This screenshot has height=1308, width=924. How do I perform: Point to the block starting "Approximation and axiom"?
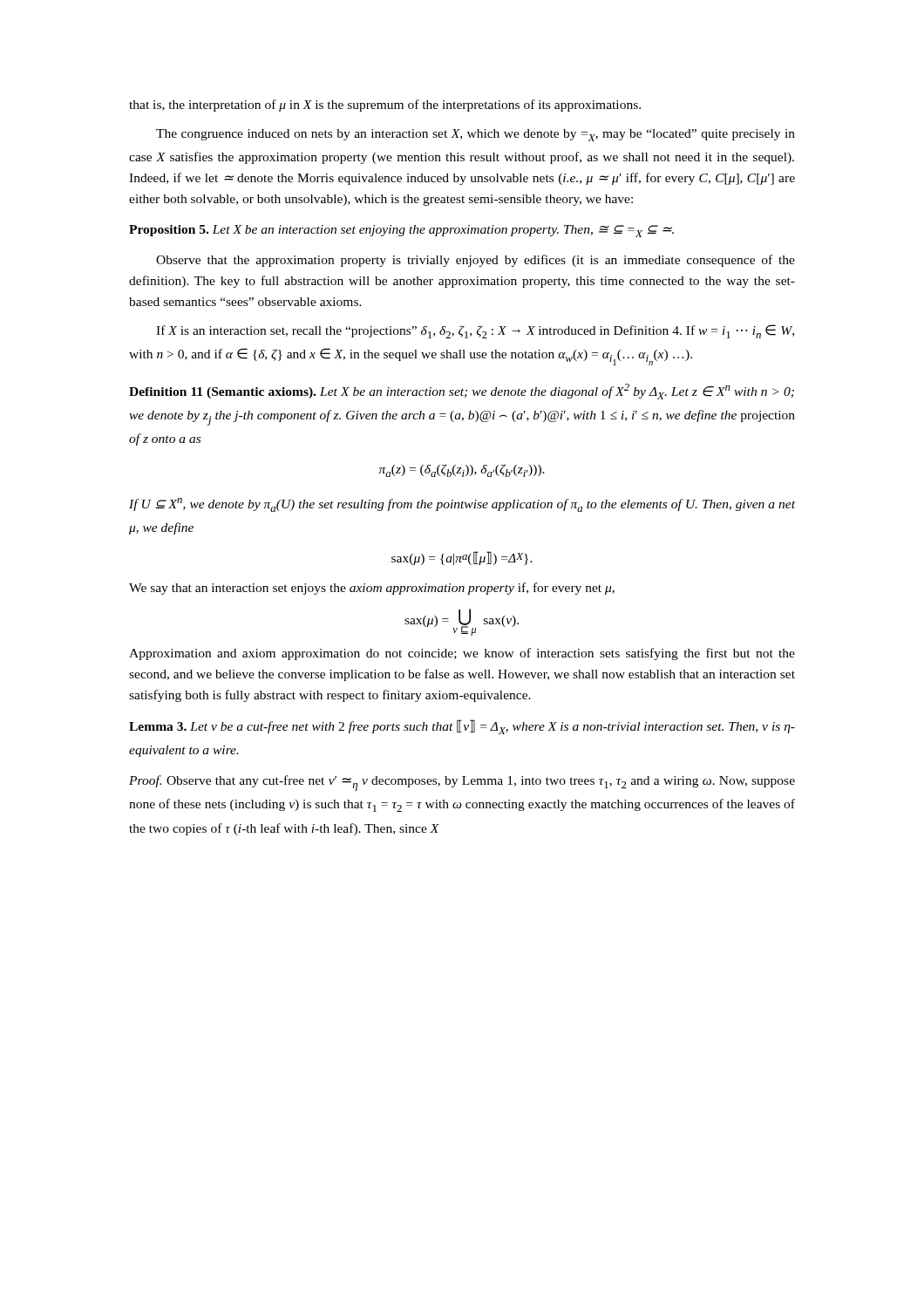tap(462, 674)
